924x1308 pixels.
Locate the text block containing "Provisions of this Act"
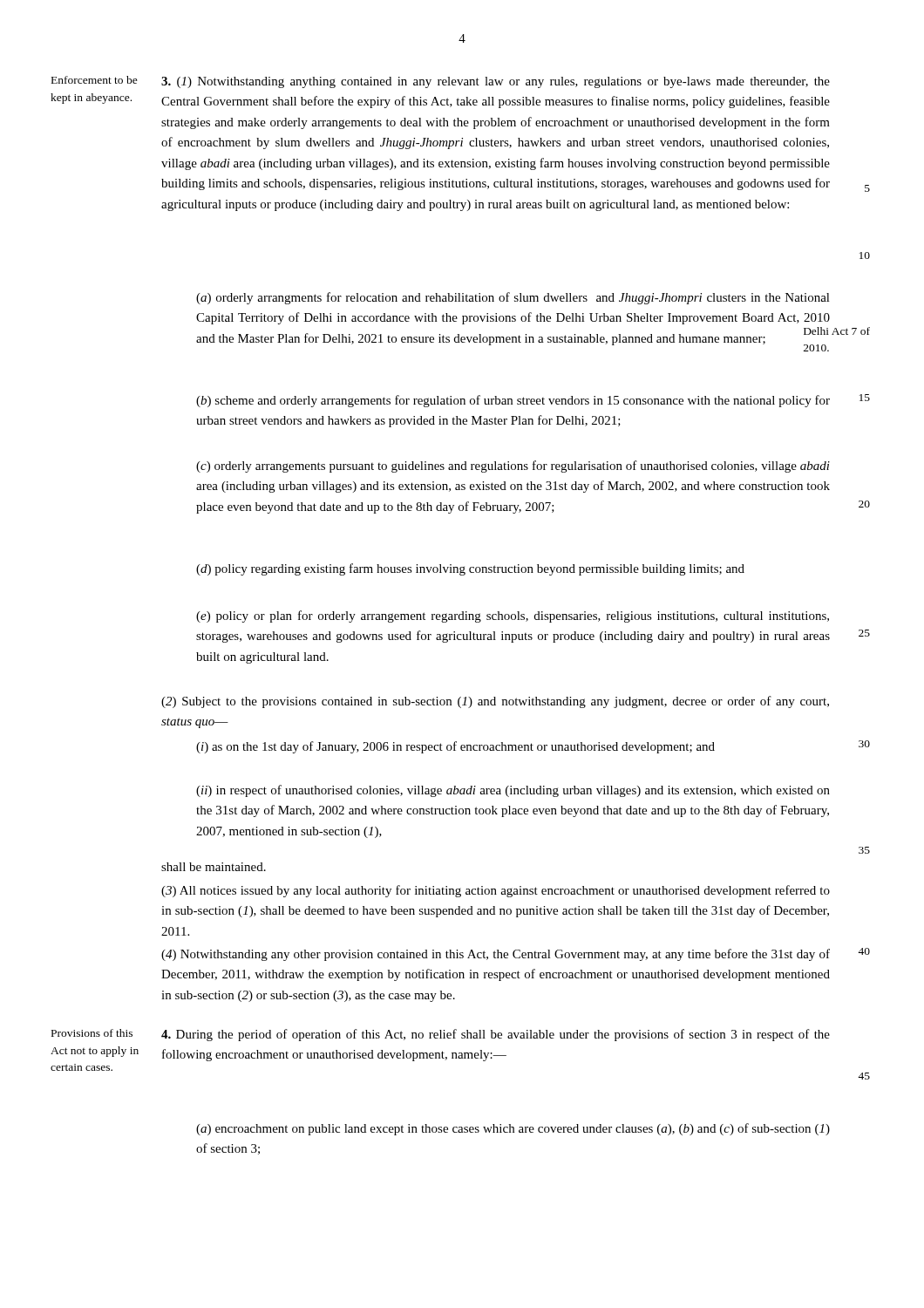pos(95,1050)
